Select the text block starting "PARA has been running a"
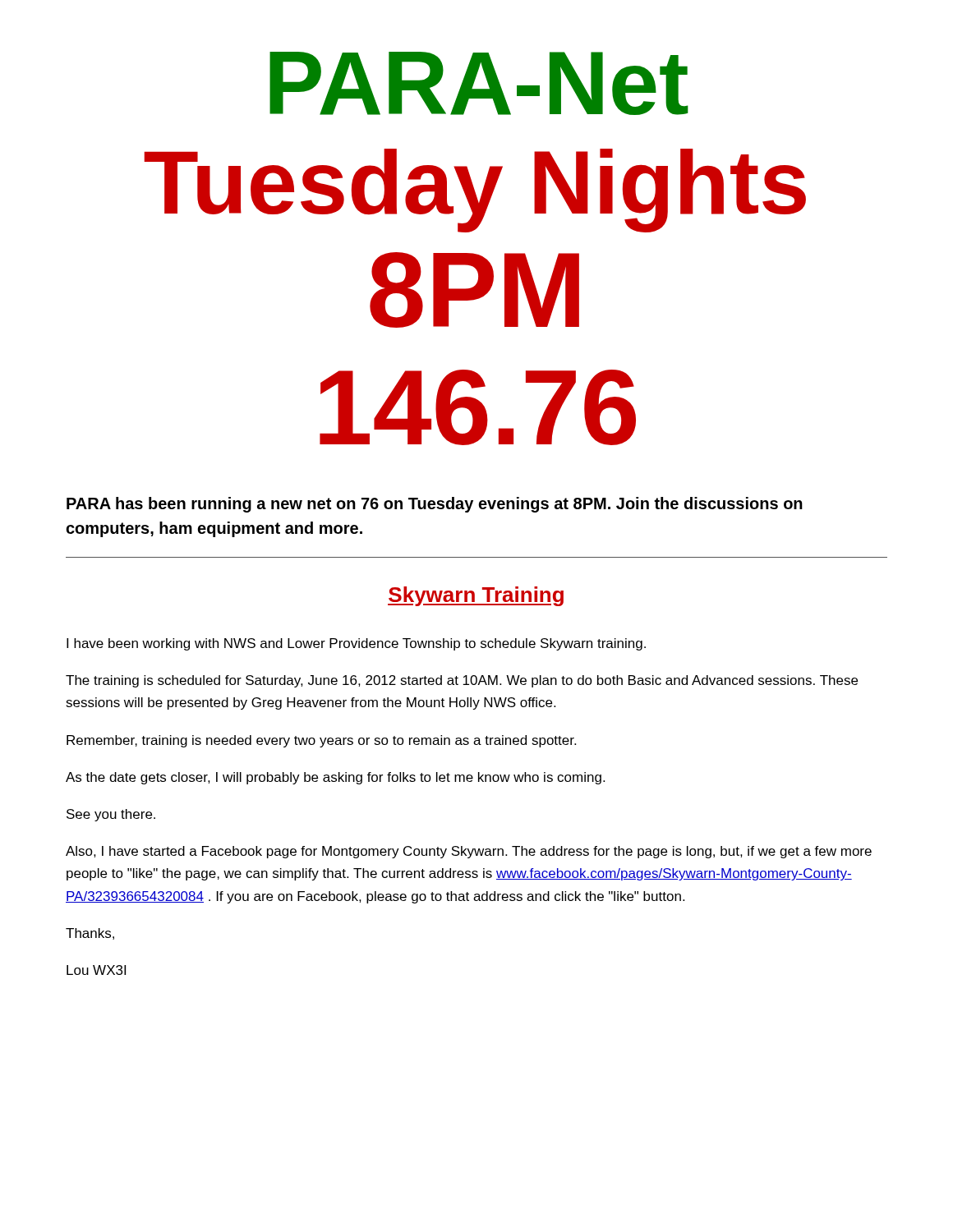Viewport: 953px width, 1232px height. (x=434, y=516)
